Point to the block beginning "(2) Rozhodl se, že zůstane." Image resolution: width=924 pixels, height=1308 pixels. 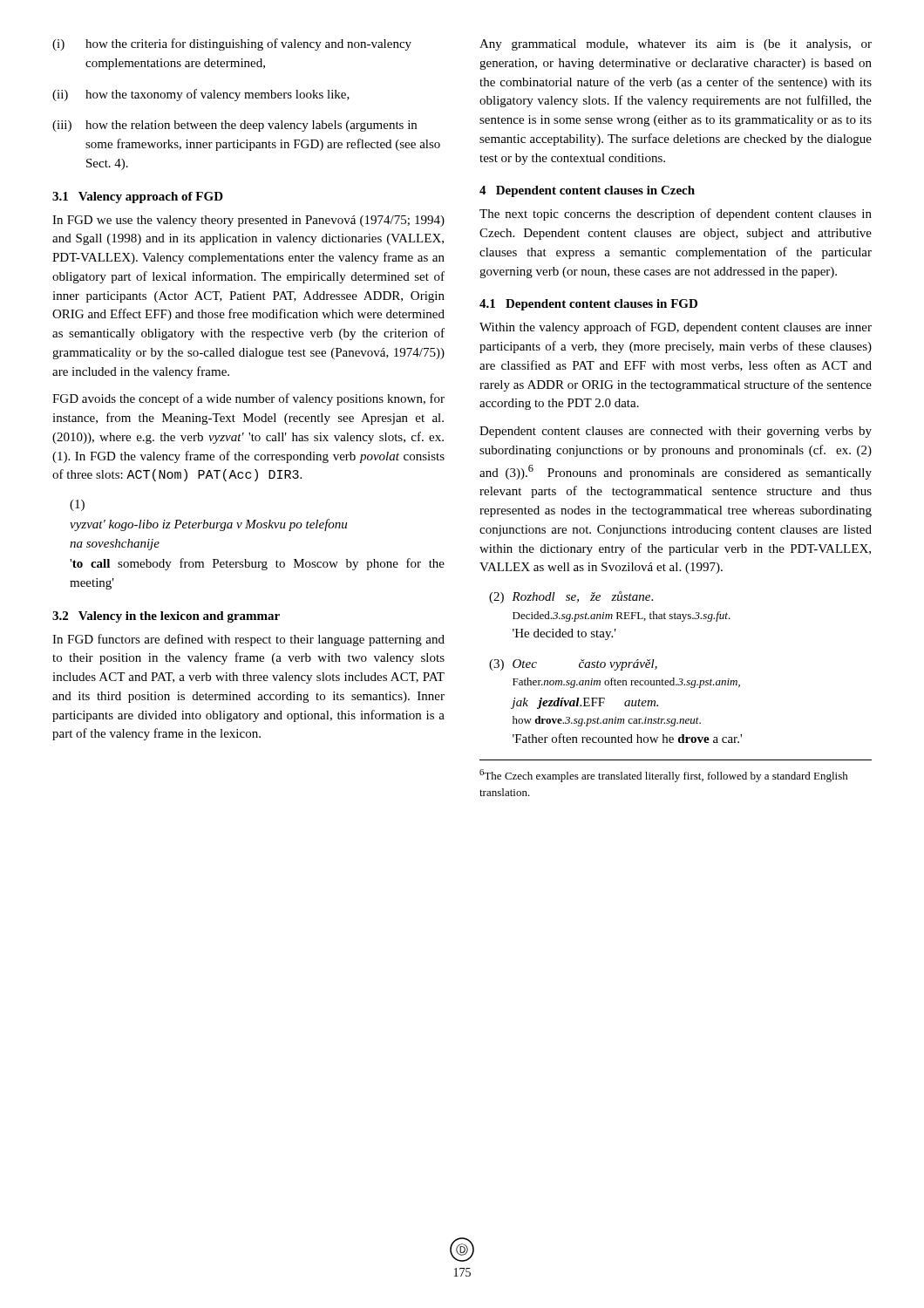(680, 615)
